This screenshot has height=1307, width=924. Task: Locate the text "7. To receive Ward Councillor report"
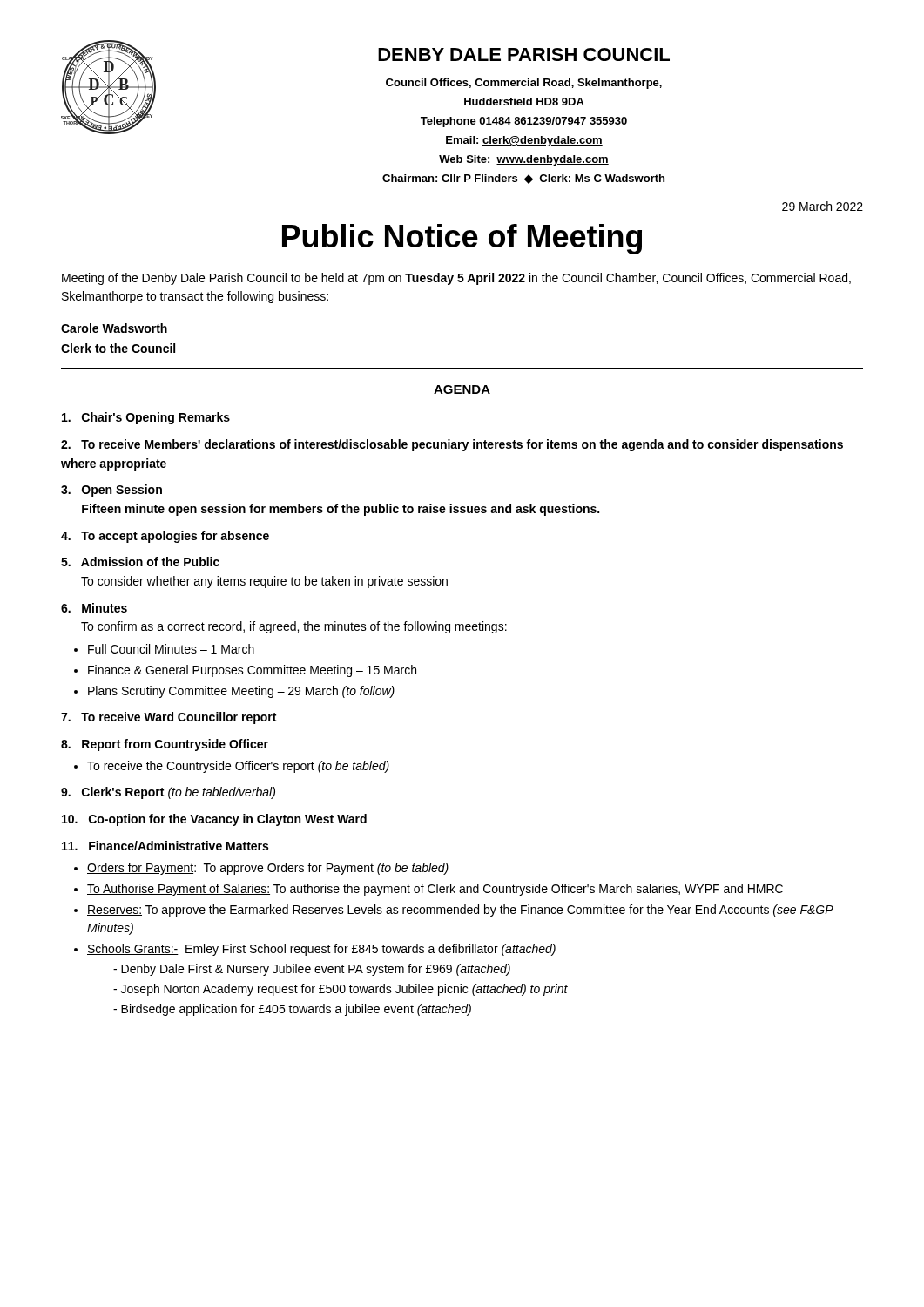[x=169, y=717]
